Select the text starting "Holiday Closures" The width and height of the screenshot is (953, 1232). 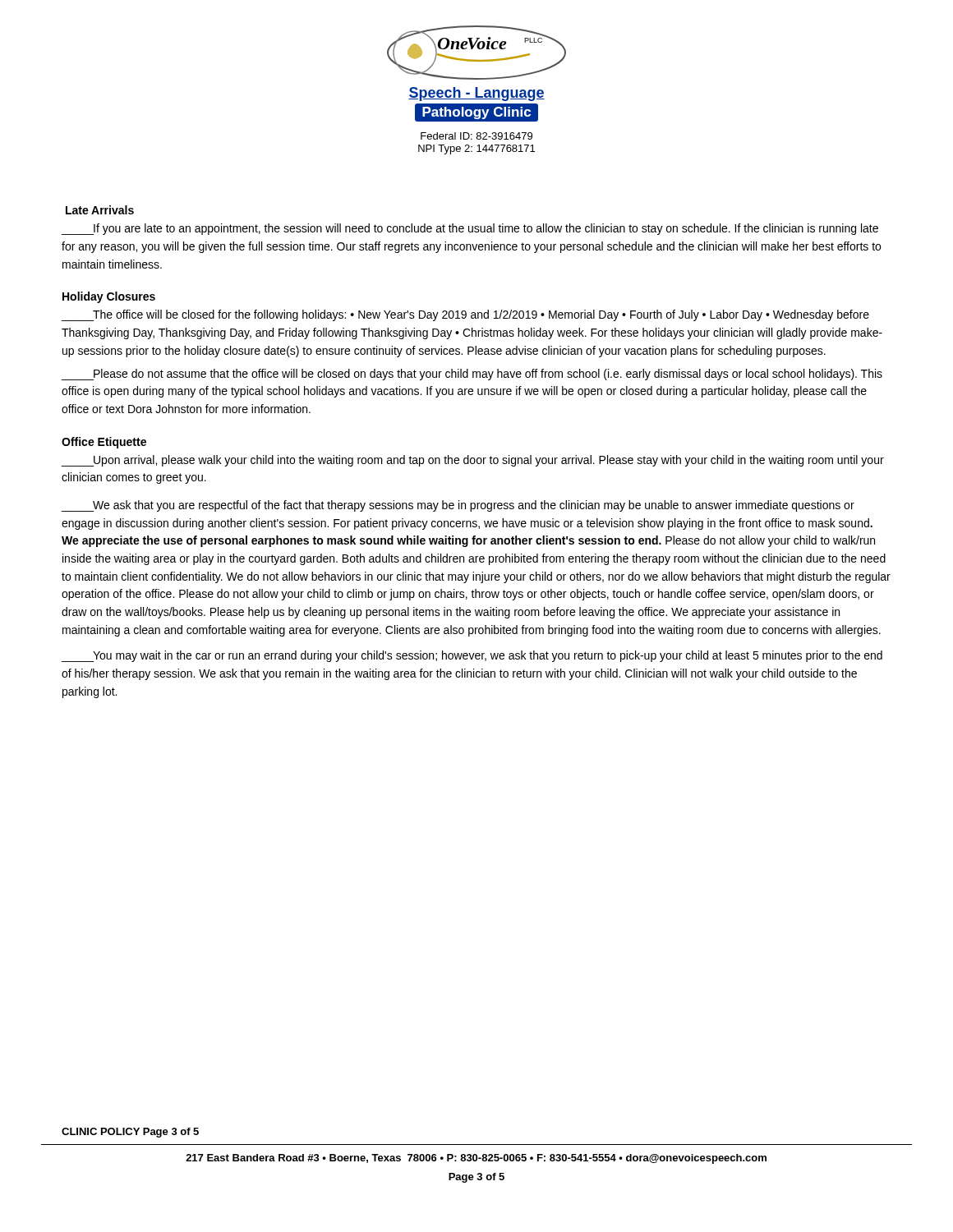pyautogui.click(x=109, y=297)
